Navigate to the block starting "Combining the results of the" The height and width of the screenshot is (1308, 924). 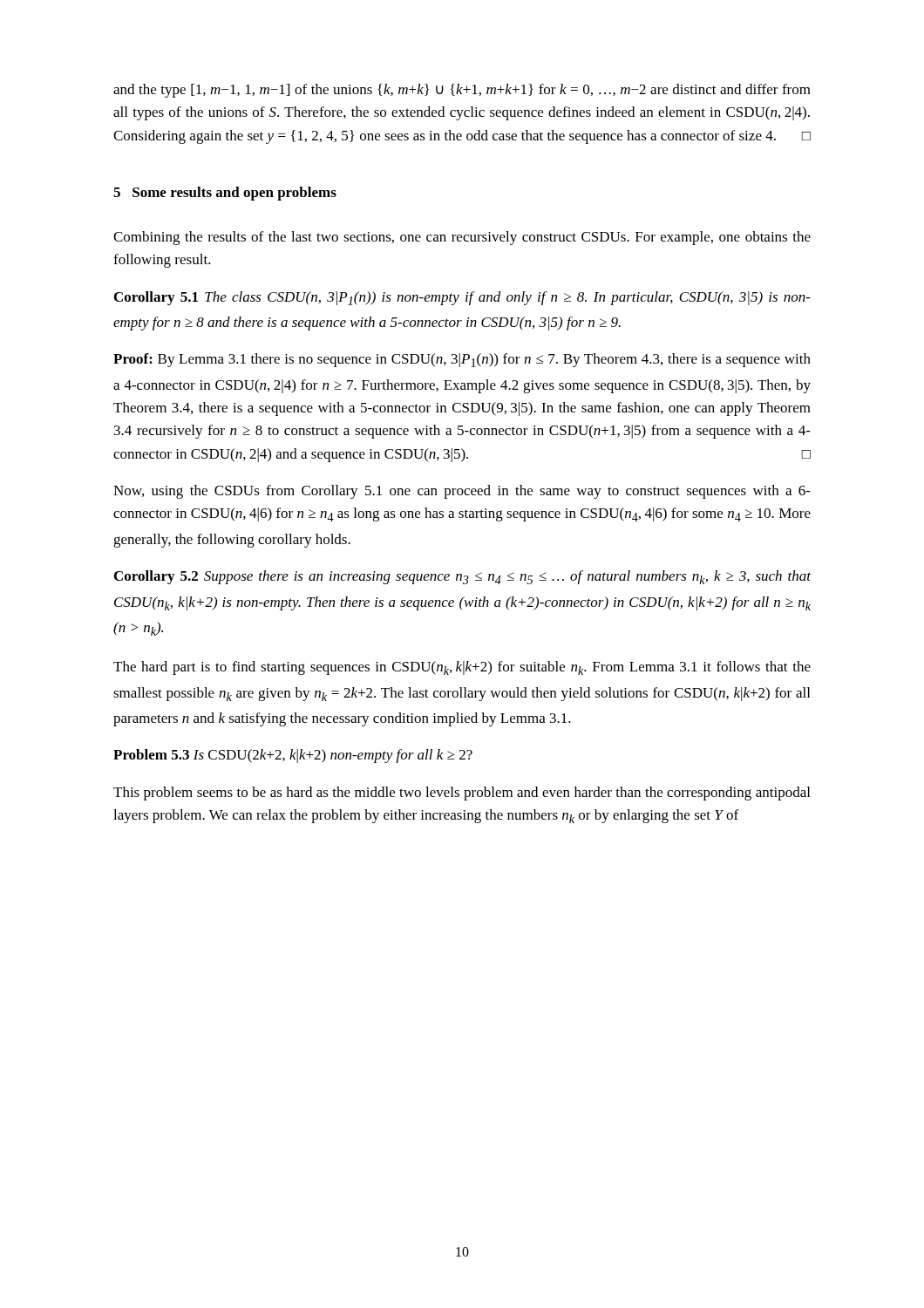click(x=462, y=248)
